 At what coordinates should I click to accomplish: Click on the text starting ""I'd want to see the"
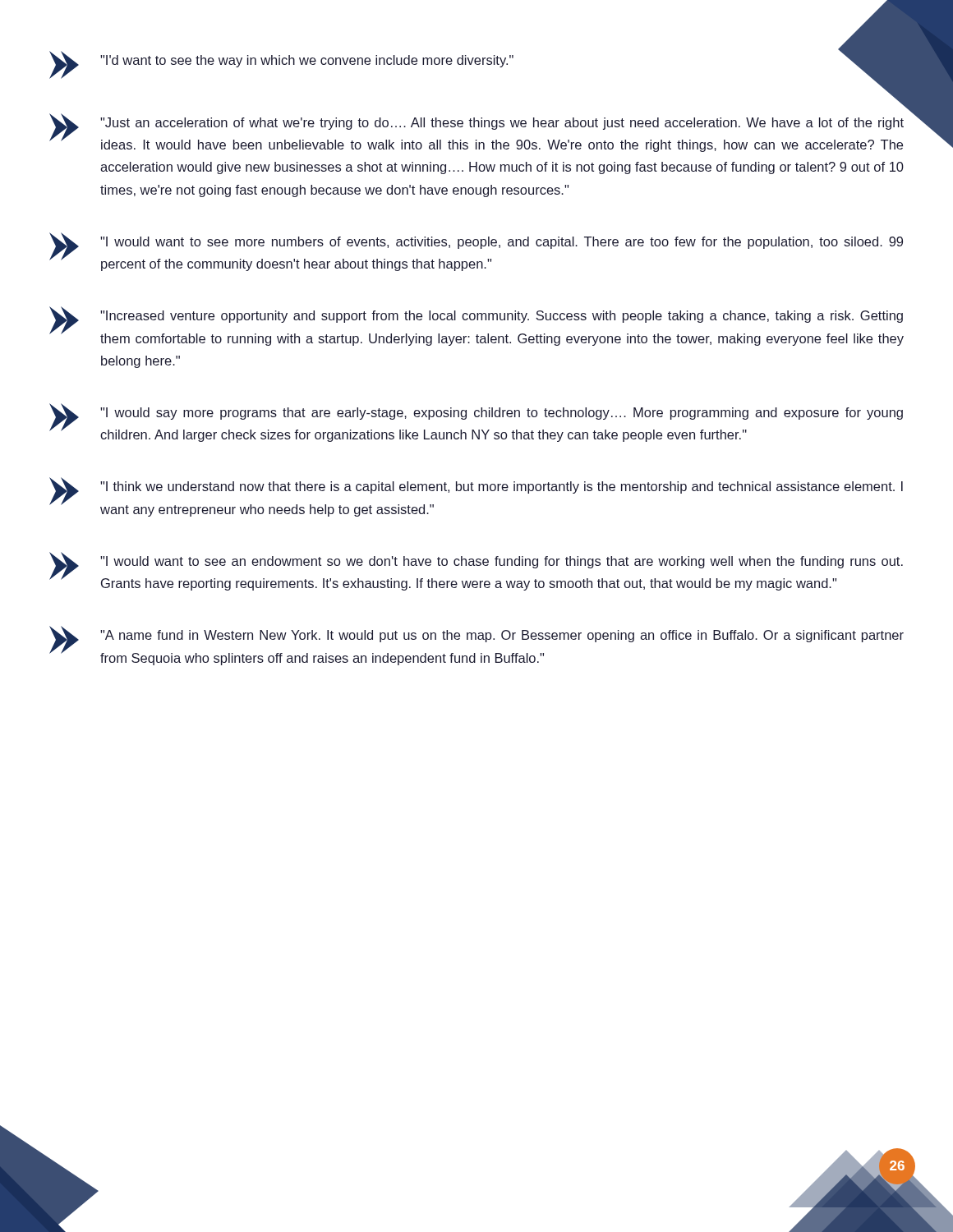(x=282, y=66)
